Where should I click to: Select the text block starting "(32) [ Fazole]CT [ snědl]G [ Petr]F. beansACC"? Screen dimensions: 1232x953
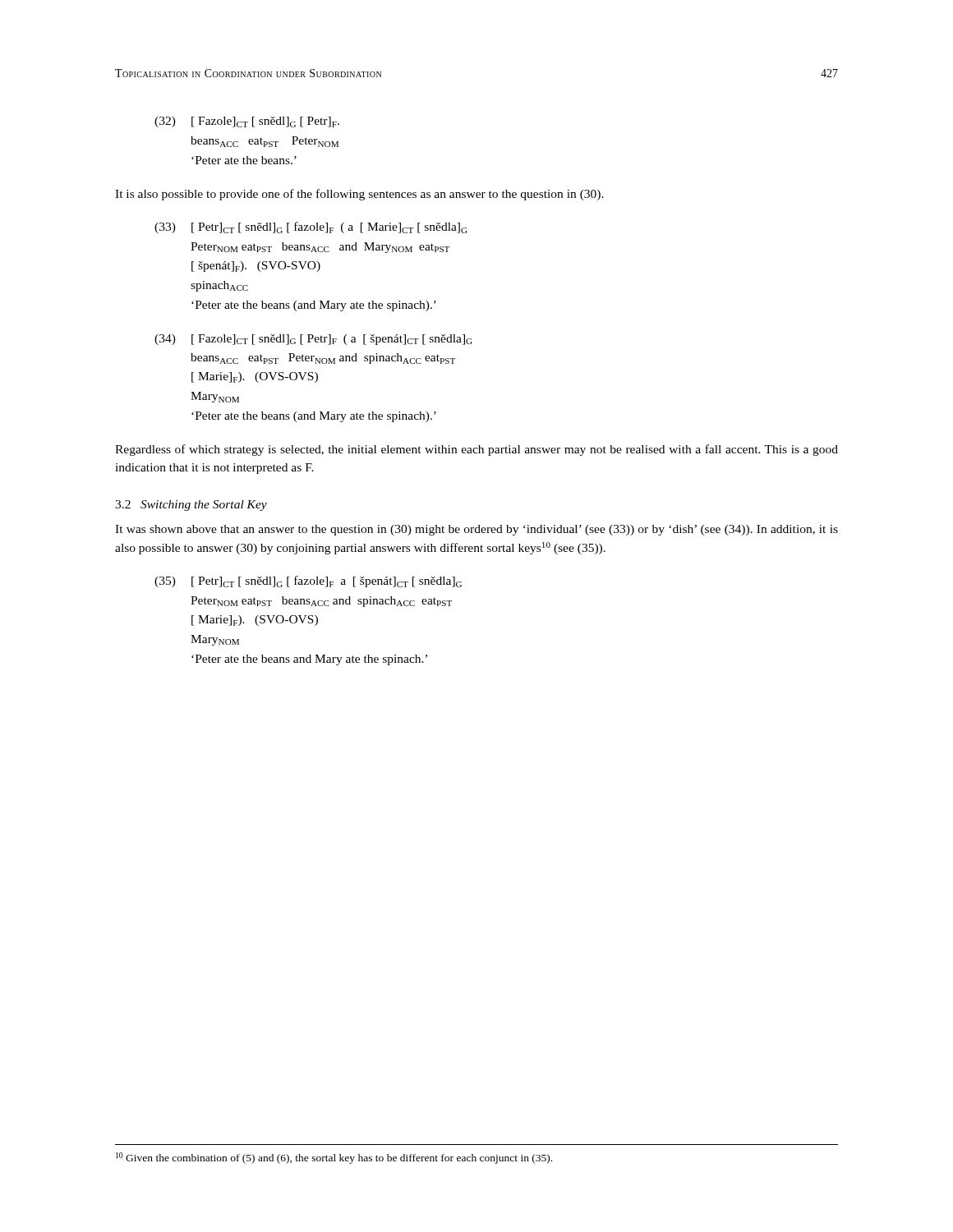point(247,122)
